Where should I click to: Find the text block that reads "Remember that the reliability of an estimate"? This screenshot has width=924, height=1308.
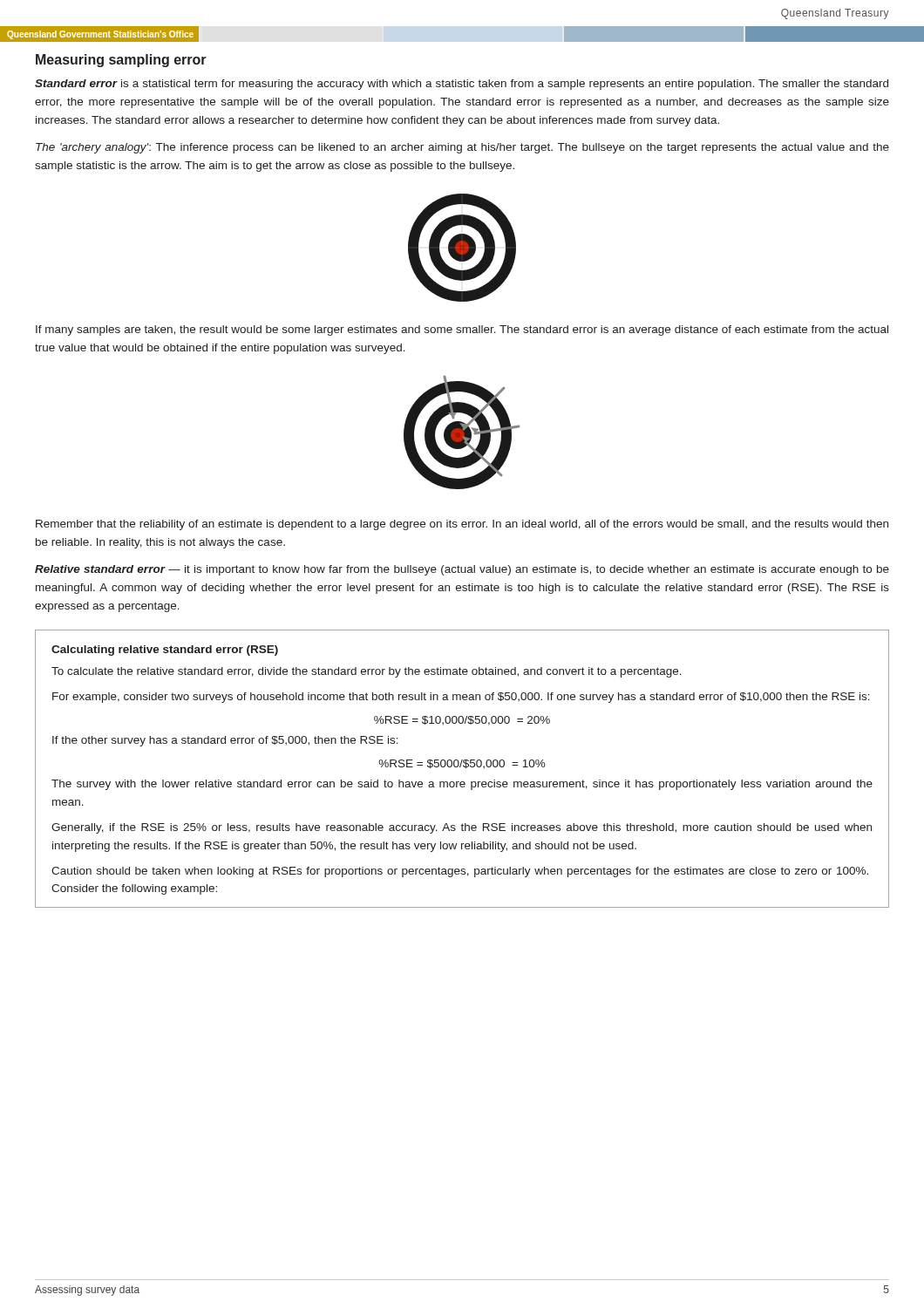[x=462, y=533]
